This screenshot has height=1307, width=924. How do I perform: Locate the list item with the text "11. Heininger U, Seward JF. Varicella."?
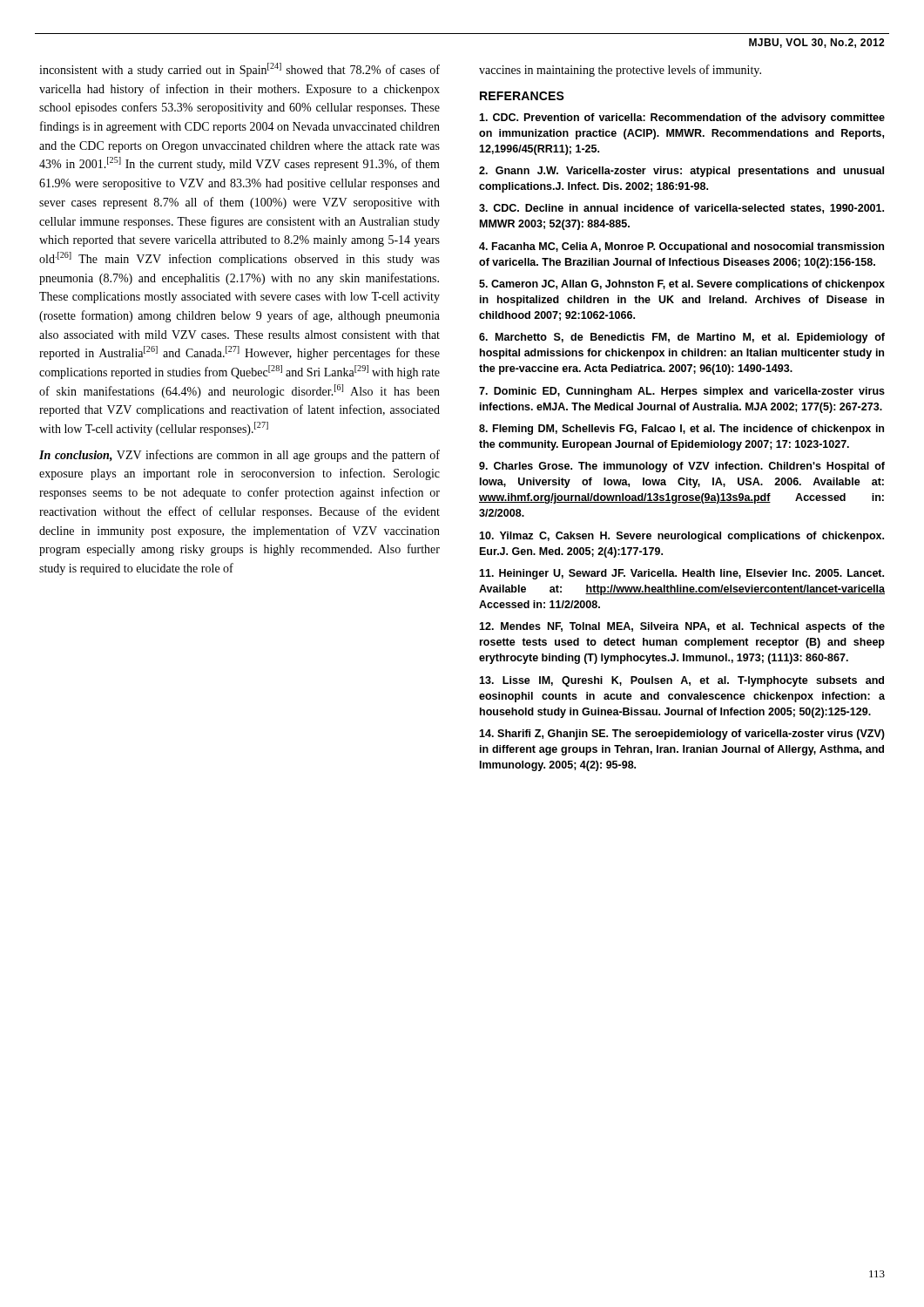pos(682,589)
